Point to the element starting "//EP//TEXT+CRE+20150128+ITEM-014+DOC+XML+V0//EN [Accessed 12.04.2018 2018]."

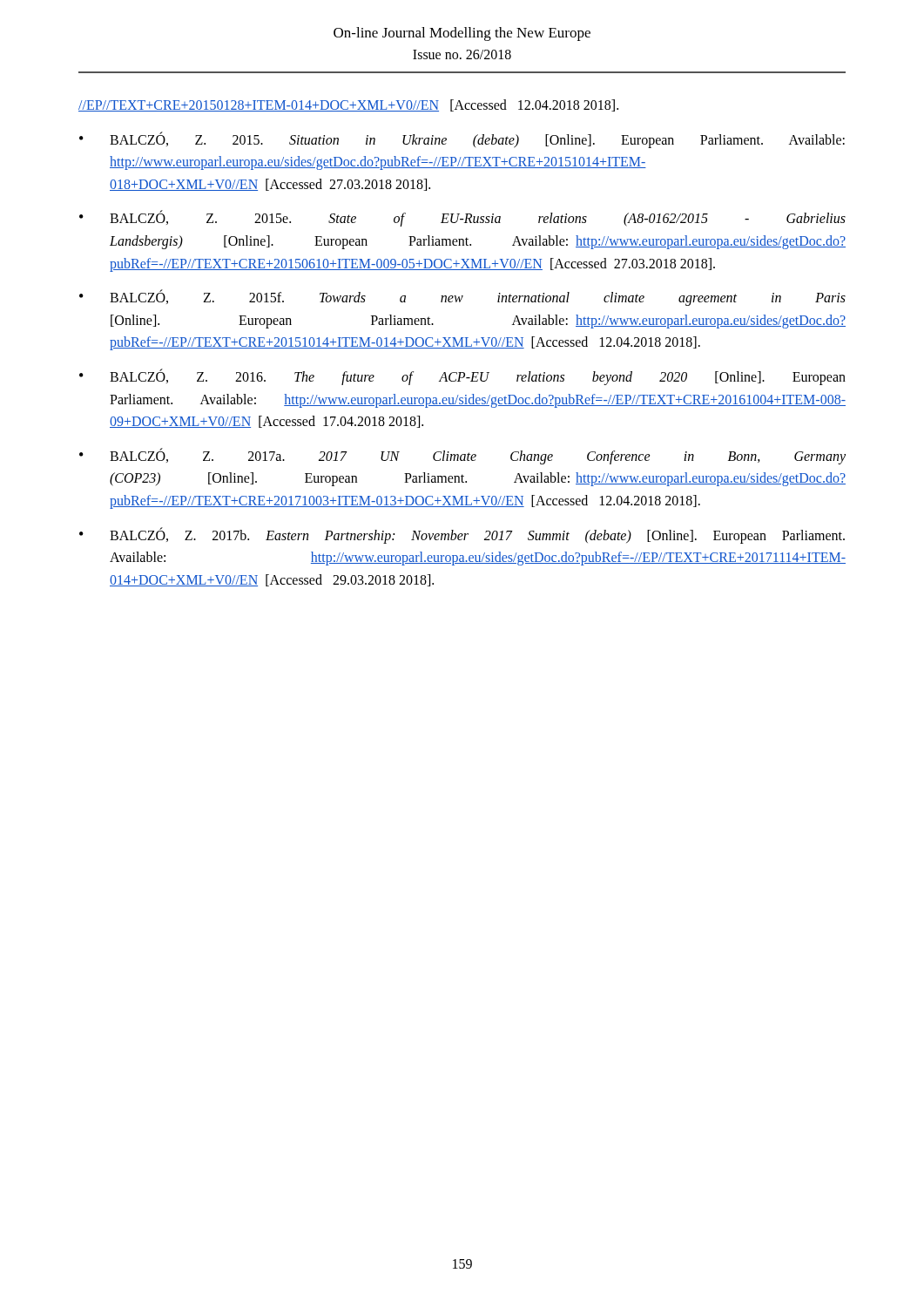pyautogui.click(x=349, y=105)
